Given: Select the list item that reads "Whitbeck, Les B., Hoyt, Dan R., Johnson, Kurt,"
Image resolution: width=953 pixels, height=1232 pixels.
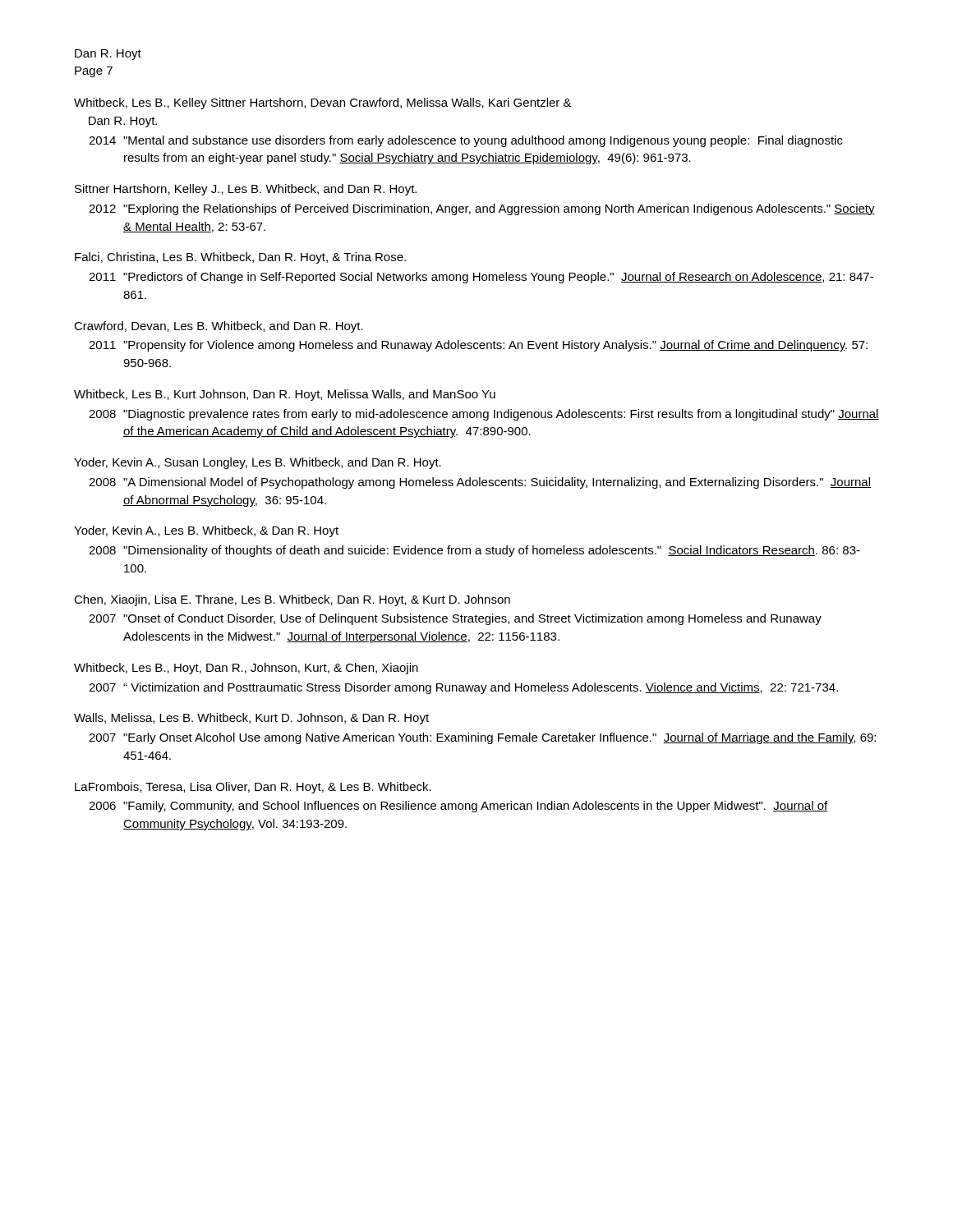Looking at the screenshot, I should pyautogui.click(x=476, y=677).
